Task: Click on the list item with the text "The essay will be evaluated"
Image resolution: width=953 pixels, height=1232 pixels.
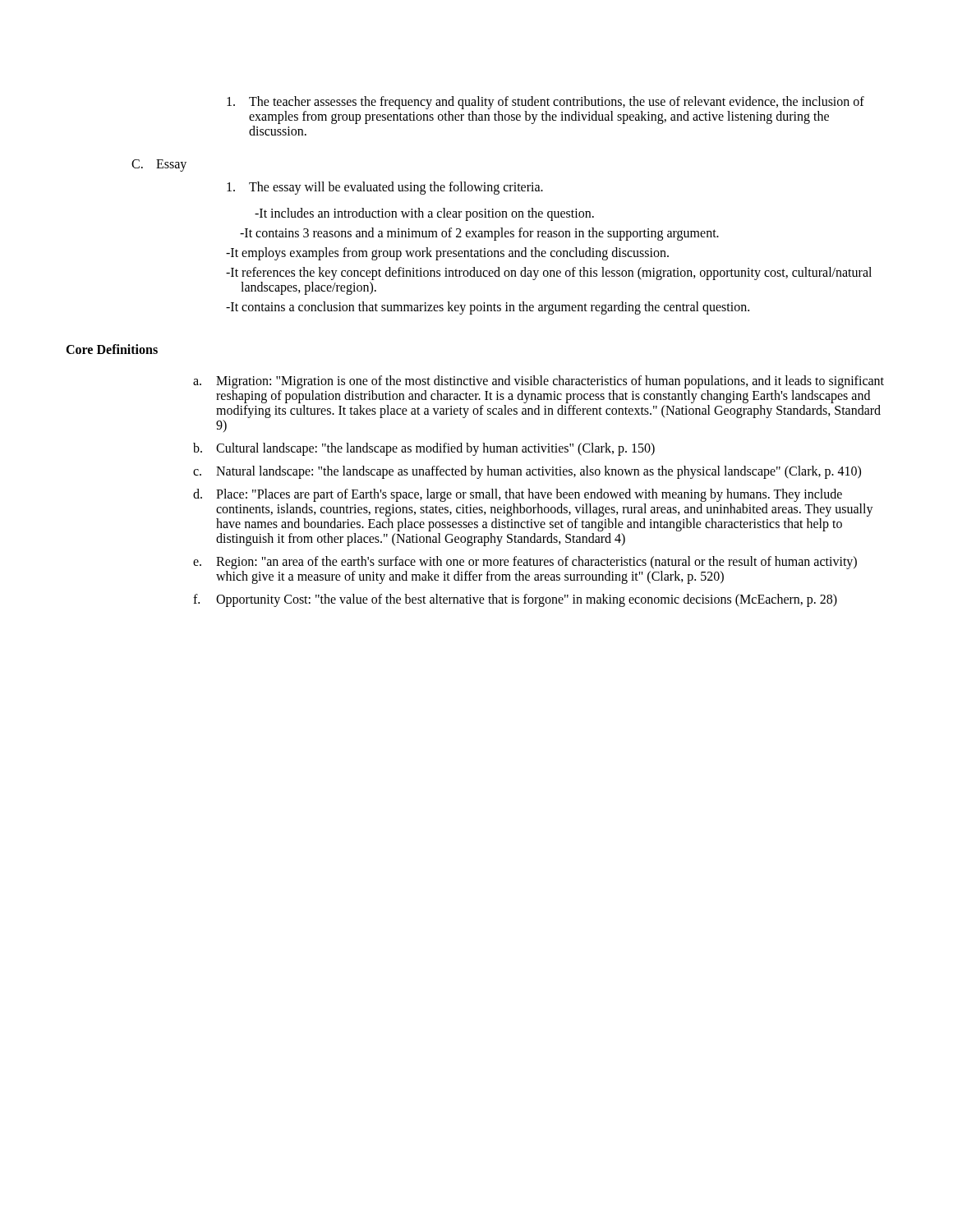Action: tap(385, 188)
